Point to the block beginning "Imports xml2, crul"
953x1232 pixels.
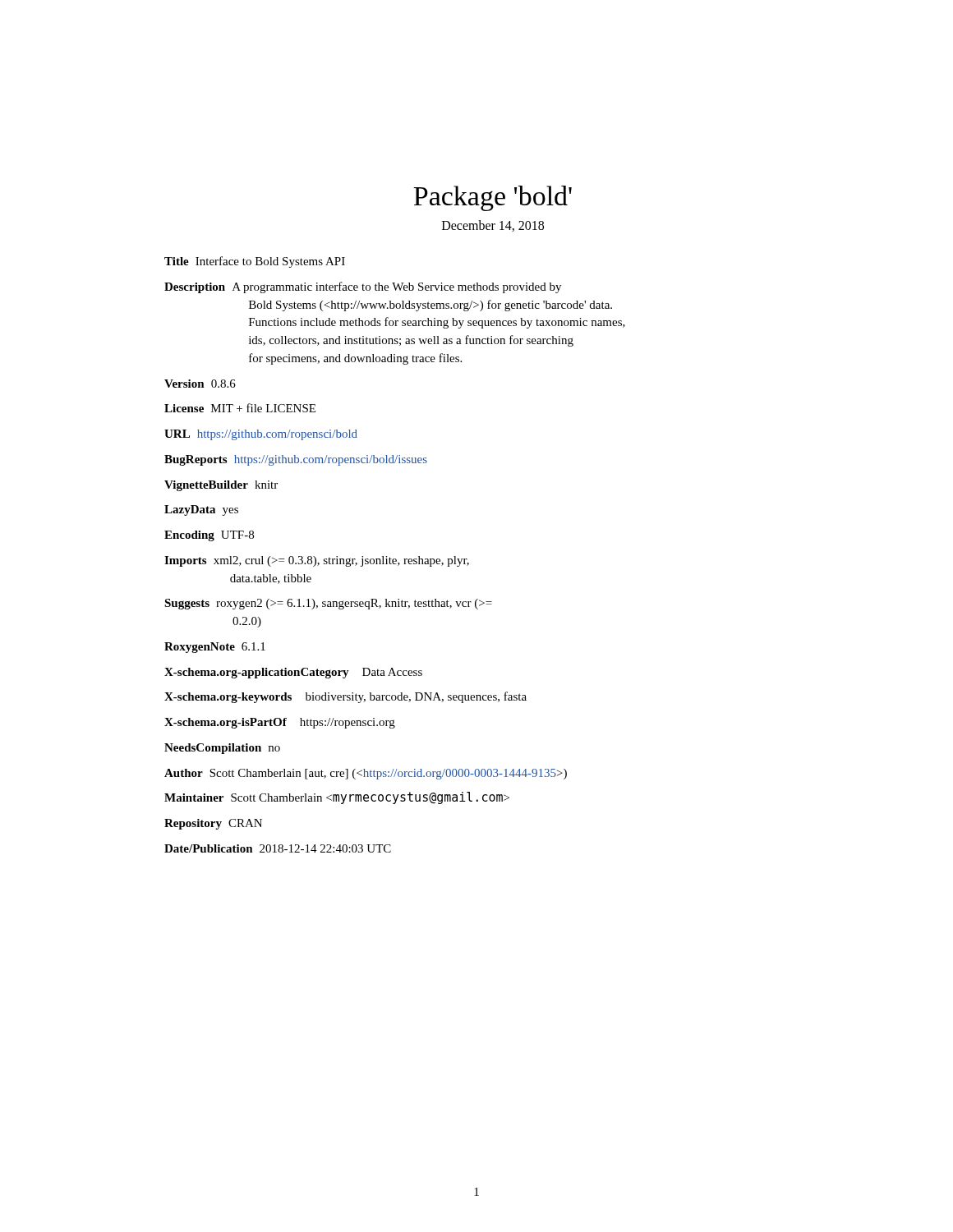[317, 561]
